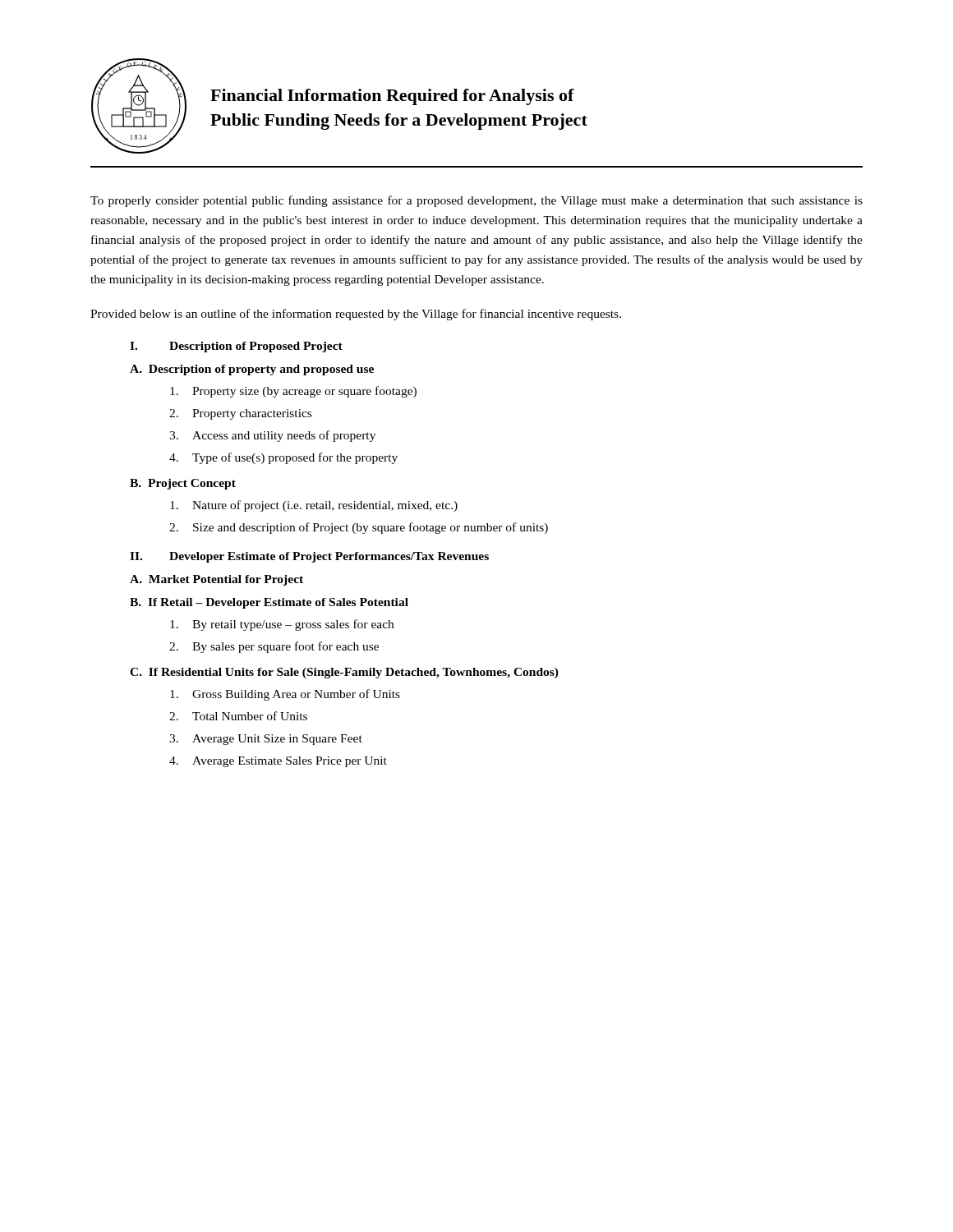Click on the region starting "4. Type of use(s) proposed for the"

(x=284, y=458)
